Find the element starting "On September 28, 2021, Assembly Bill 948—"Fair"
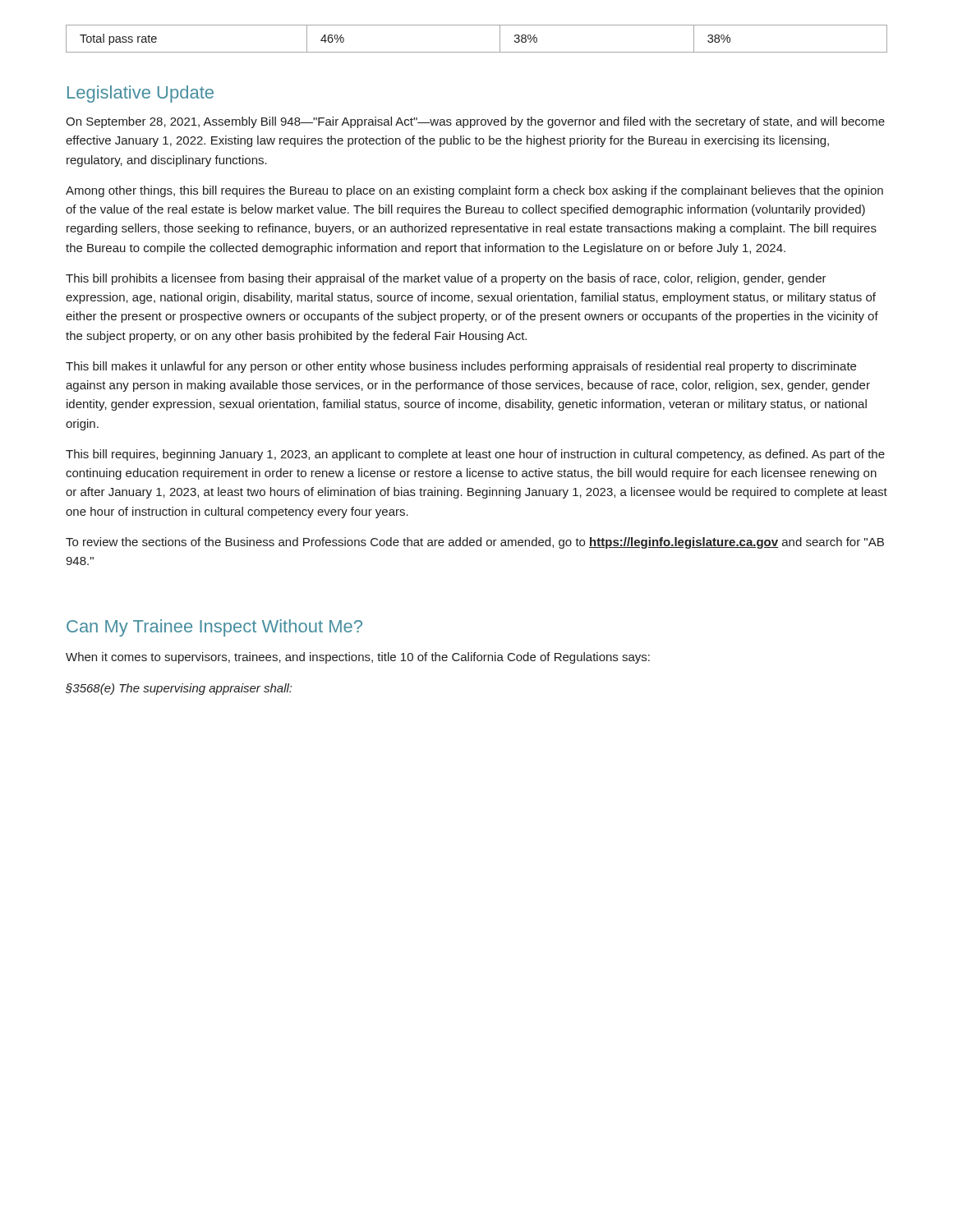Viewport: 953px width, 1232px height. (x=476, y=140)
